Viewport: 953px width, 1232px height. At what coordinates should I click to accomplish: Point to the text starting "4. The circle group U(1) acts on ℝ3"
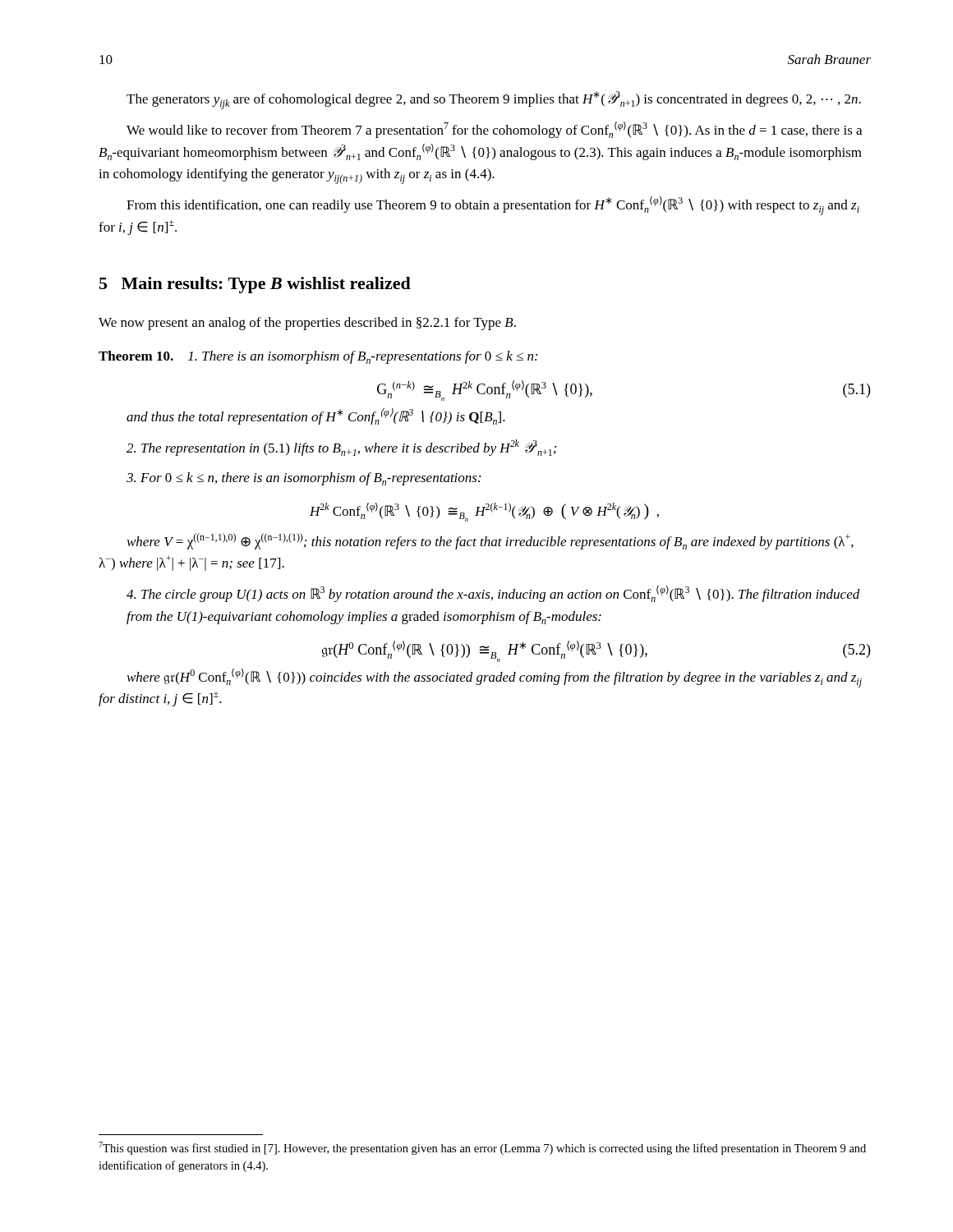tap(493, 606)
